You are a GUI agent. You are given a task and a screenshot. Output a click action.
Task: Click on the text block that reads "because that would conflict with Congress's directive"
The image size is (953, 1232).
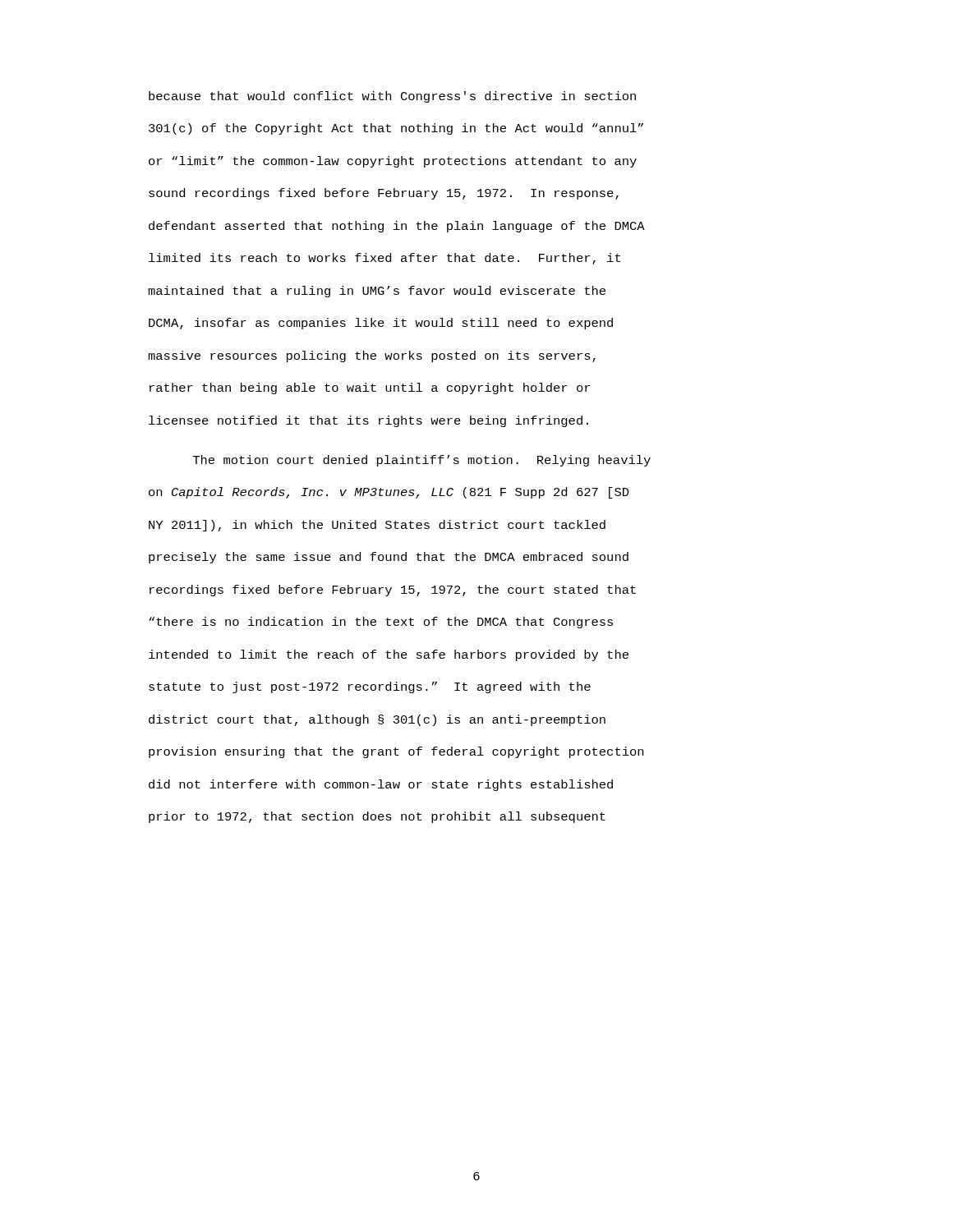point(476,259)
